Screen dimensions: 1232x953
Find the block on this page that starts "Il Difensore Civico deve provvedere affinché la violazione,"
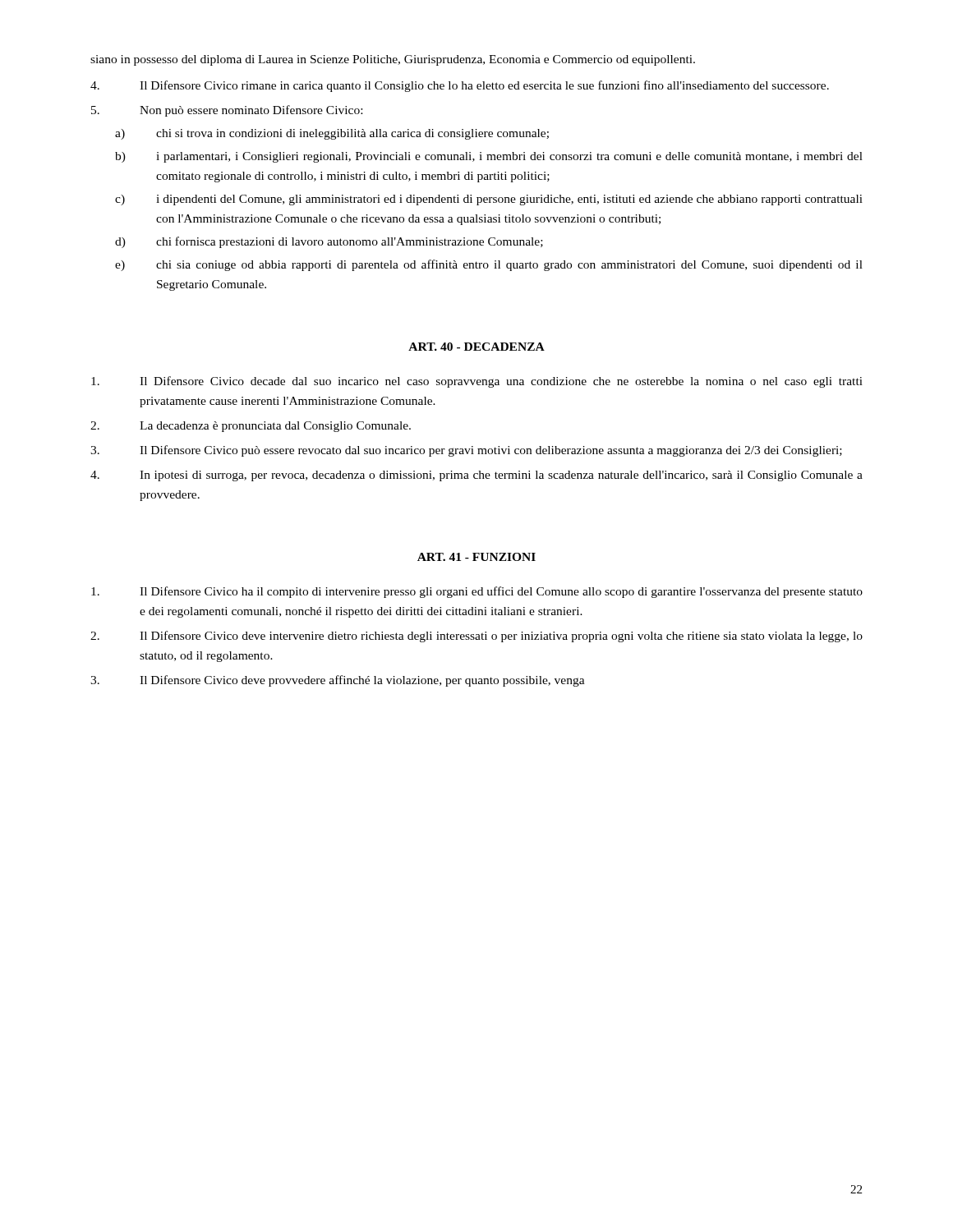click(x=476, y=680)
